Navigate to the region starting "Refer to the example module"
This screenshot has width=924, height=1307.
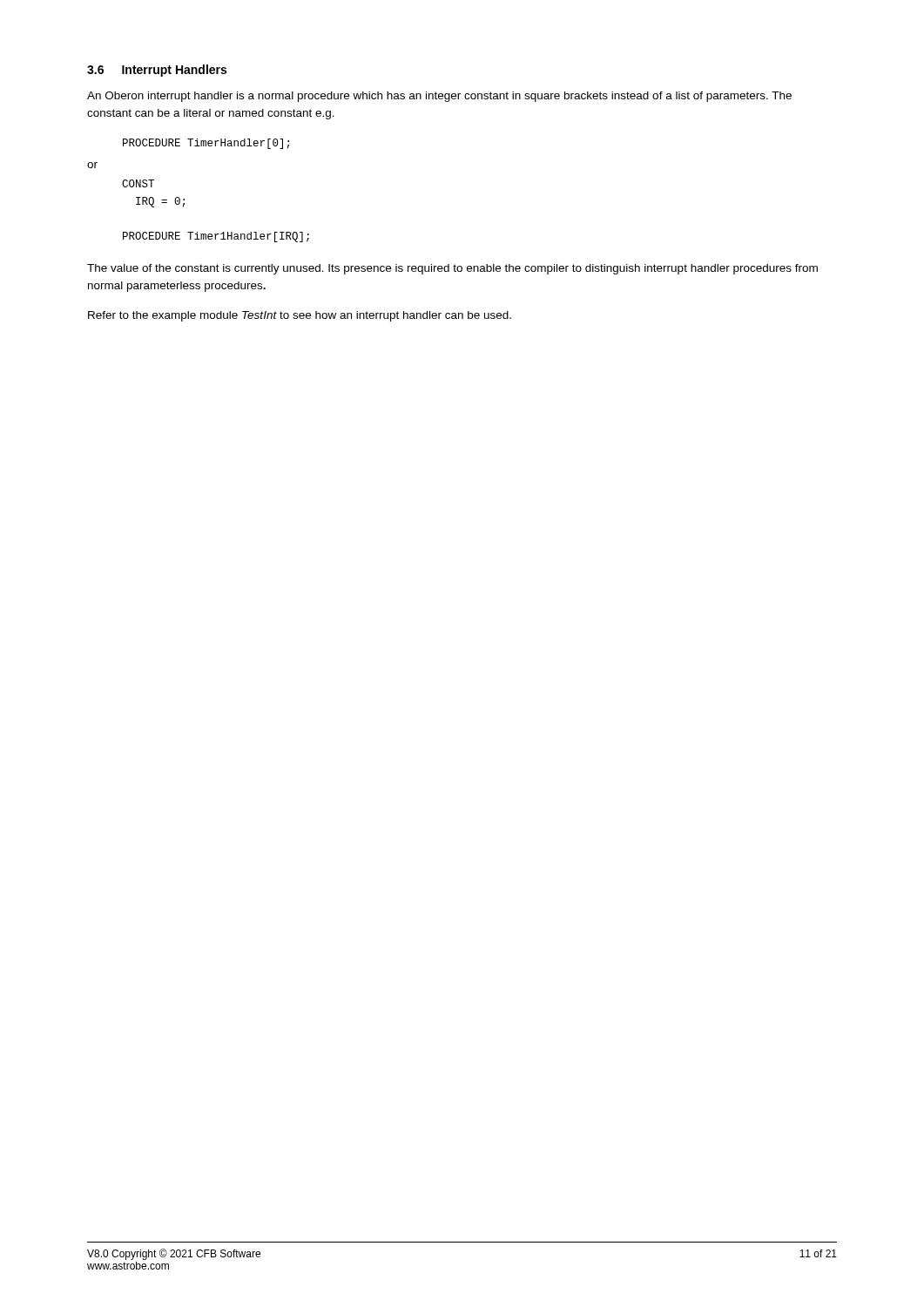click(300, 315)
